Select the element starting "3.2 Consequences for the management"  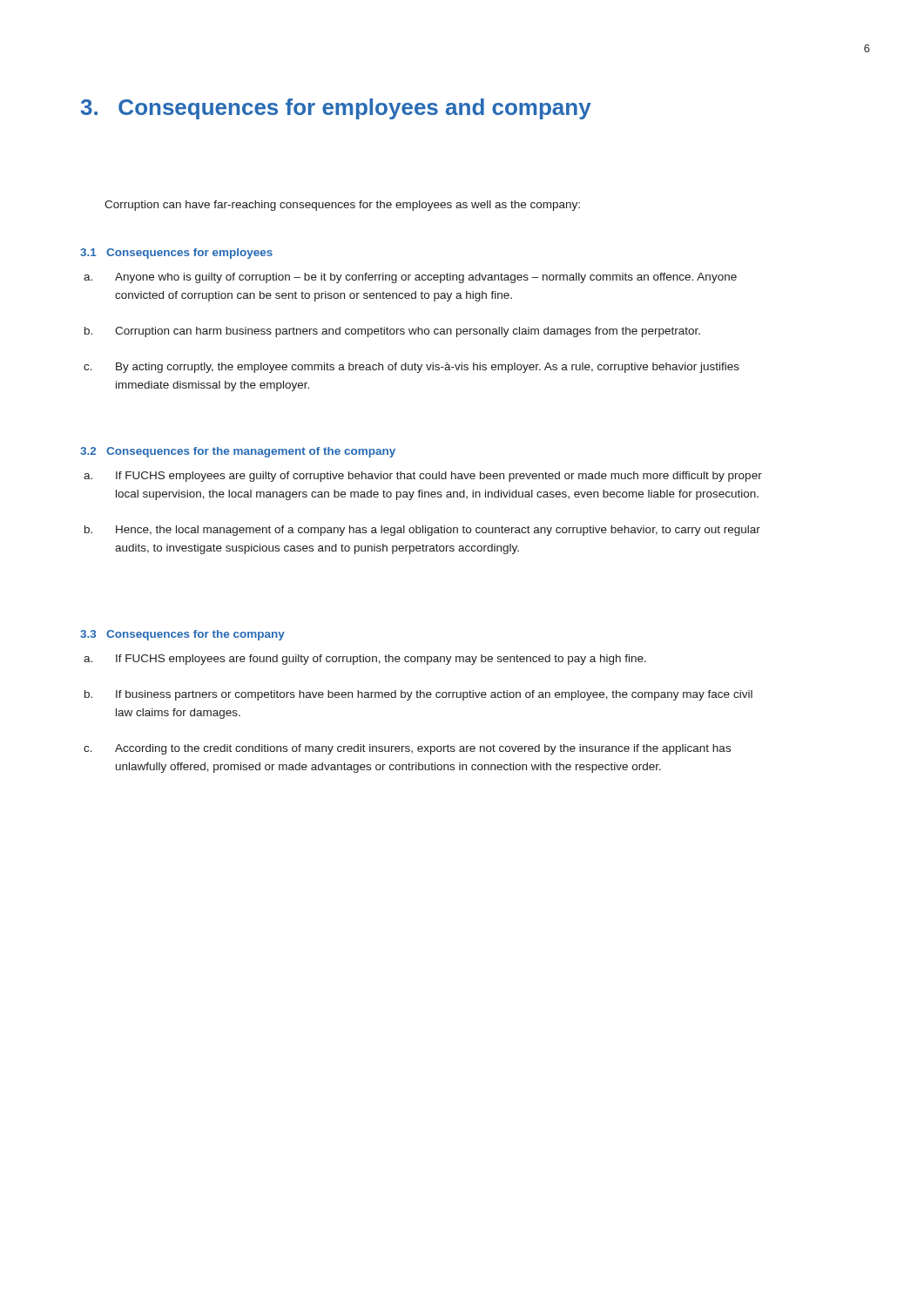[x=238, y=451]
